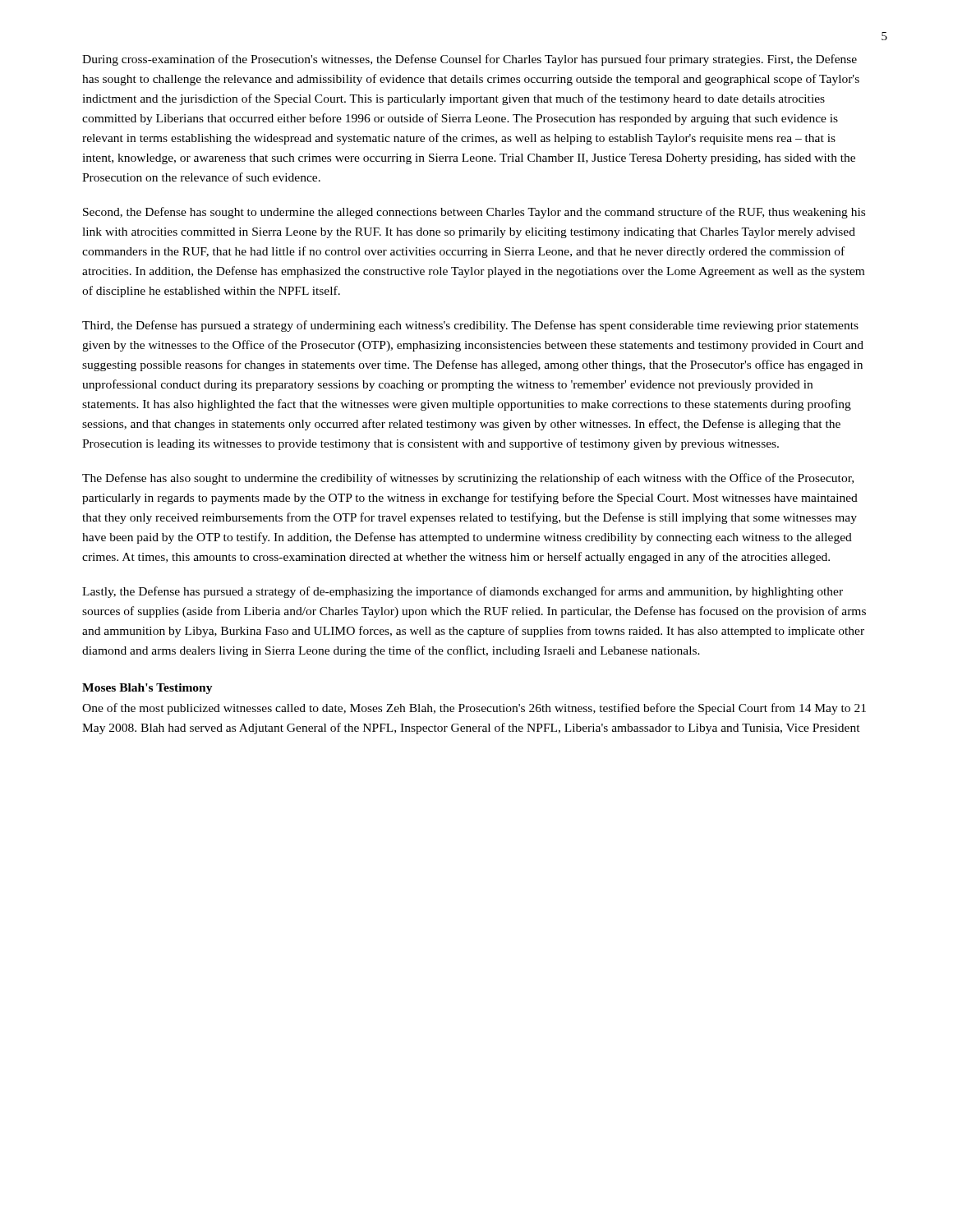Find the text block with the text "Lastly, the Defense has pursued"
Image resolution: width=953 pixels, height=1232 pixels.
click(x=474, y=621)
